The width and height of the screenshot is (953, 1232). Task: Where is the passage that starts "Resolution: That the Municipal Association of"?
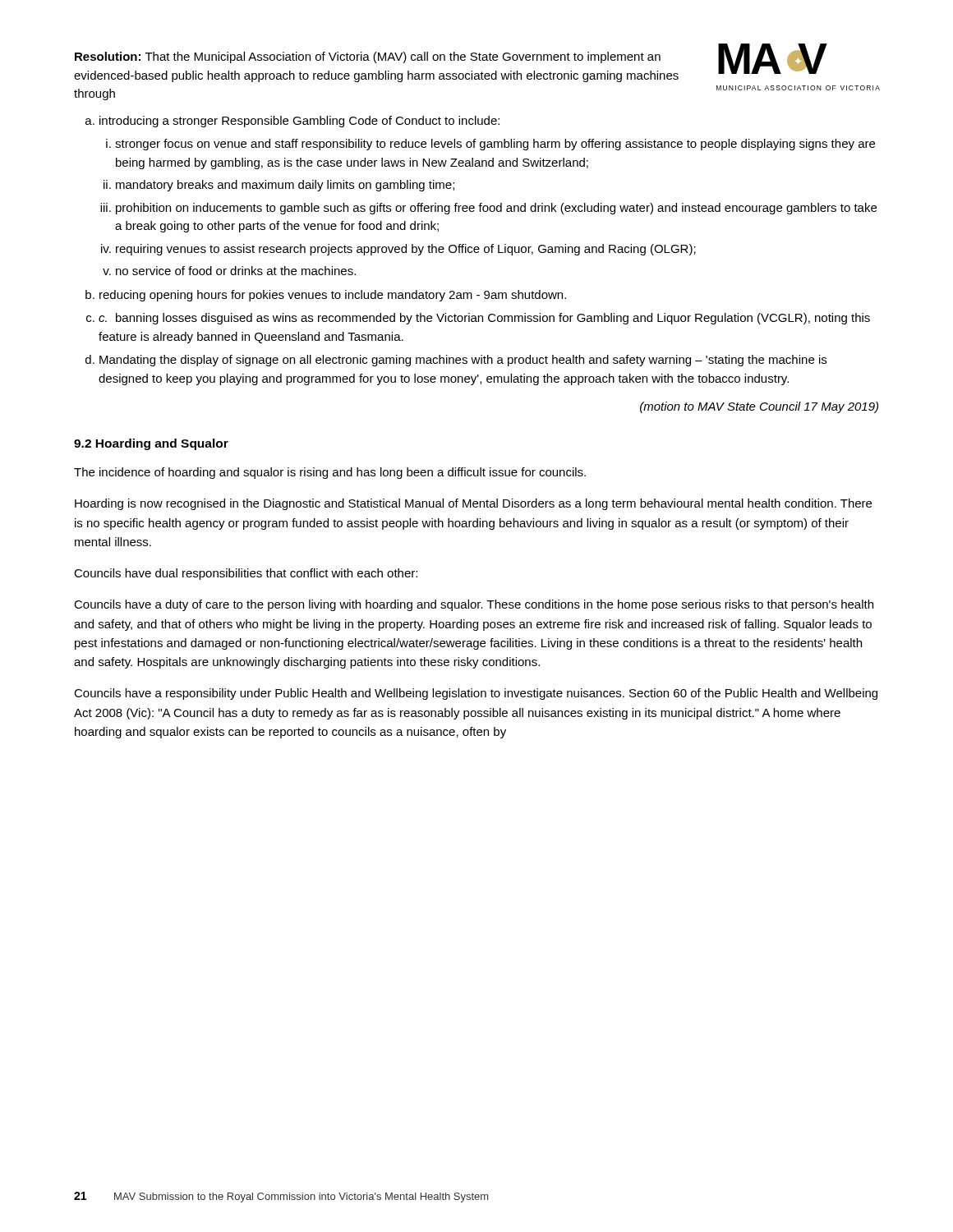tap(376, 75)
